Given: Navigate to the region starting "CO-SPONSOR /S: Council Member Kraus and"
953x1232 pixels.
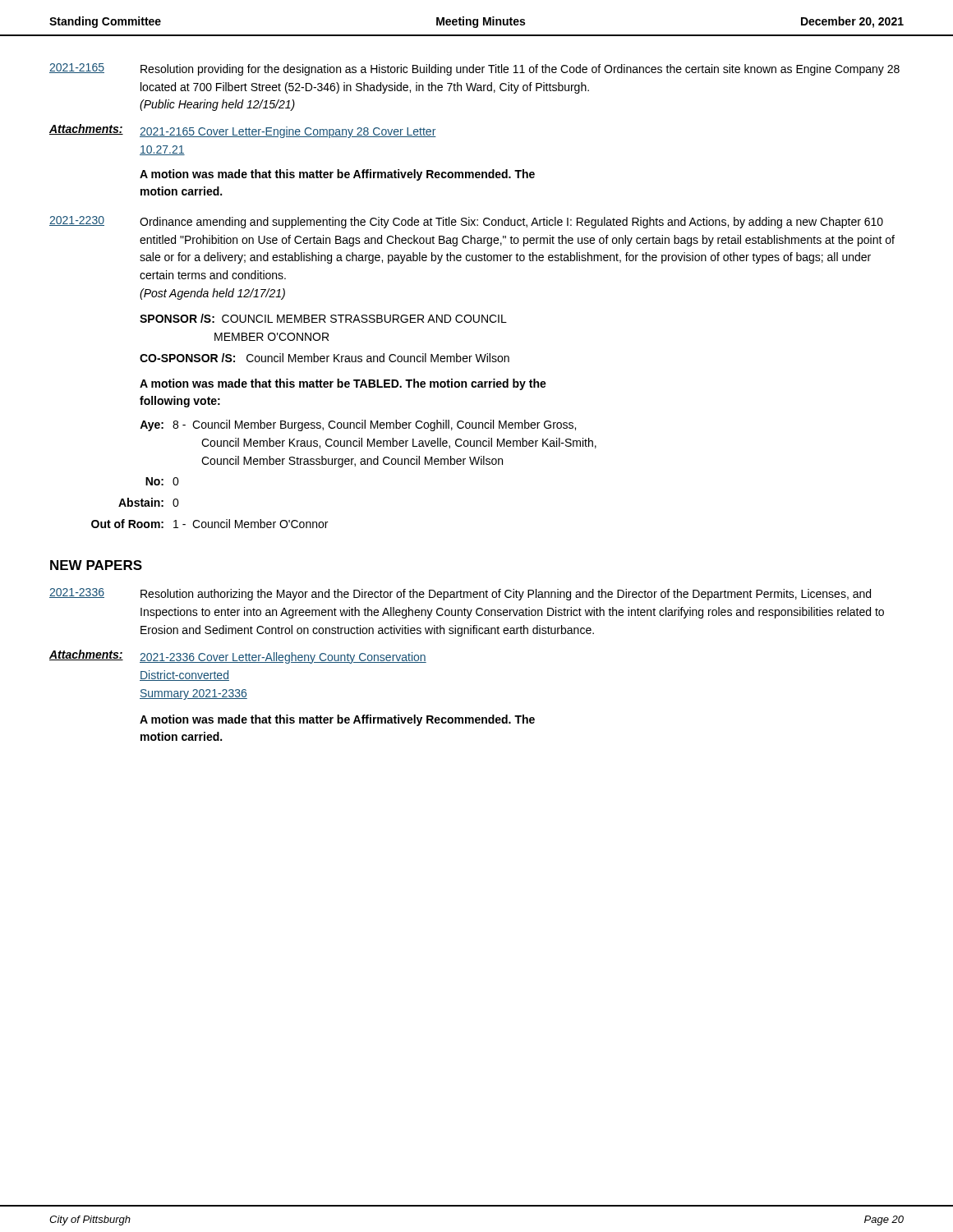Looking at the screenshot, I should [325, 358].
